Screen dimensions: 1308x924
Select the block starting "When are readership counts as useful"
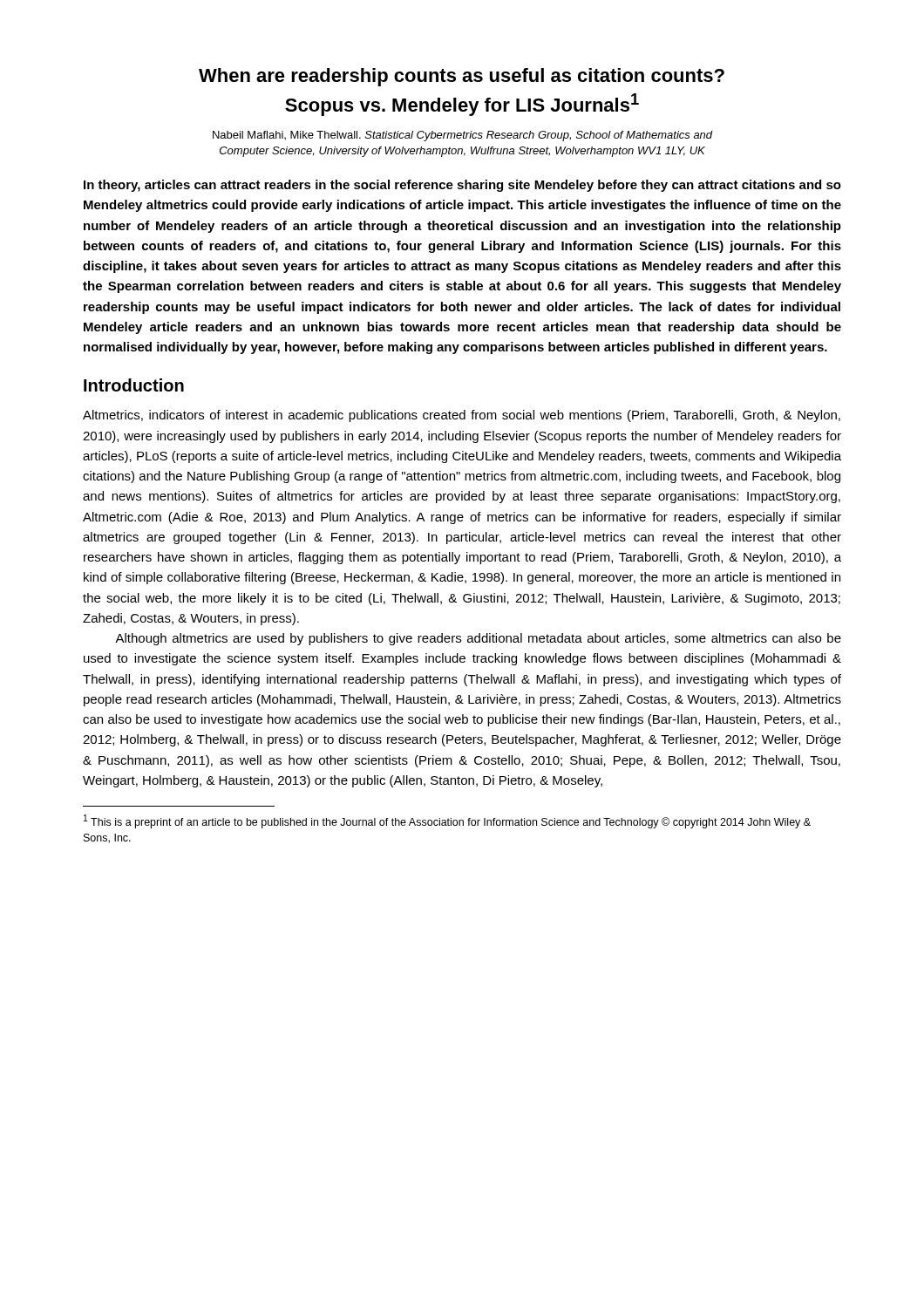pos(462,91)
